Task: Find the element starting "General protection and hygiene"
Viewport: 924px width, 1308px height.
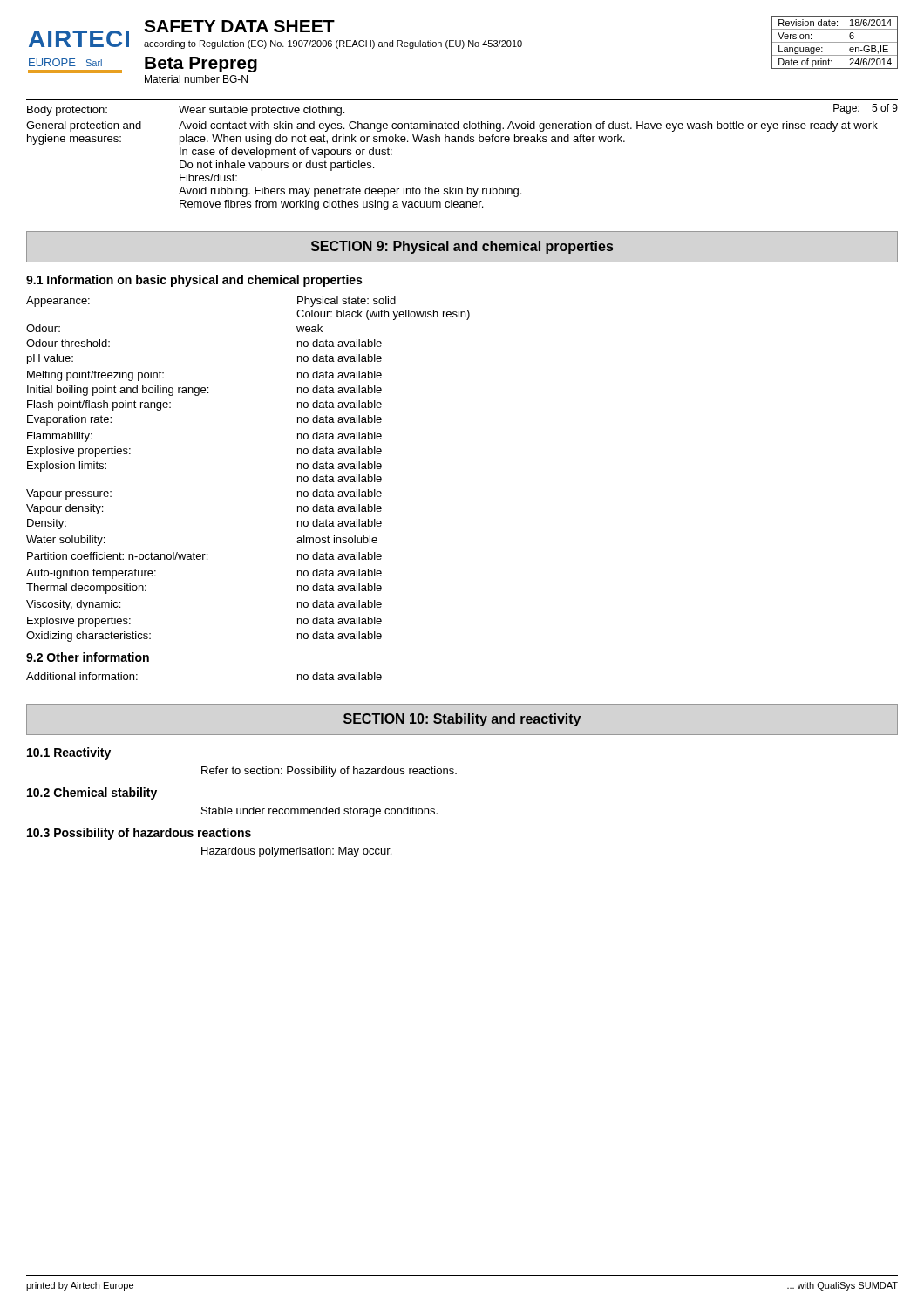Action: point(452,126)
